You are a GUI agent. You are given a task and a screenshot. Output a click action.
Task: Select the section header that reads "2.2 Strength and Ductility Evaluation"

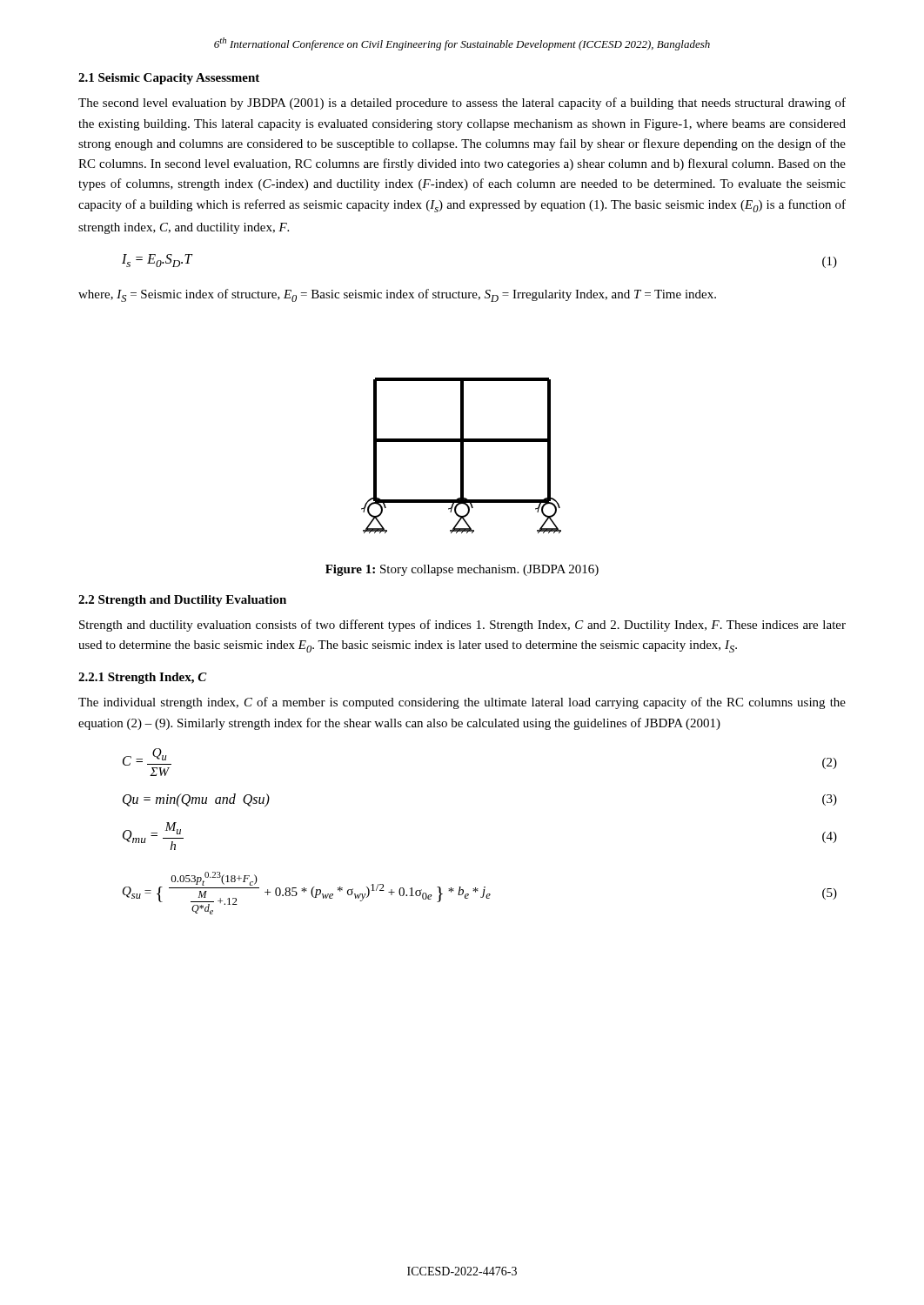[x=182, y=599]
